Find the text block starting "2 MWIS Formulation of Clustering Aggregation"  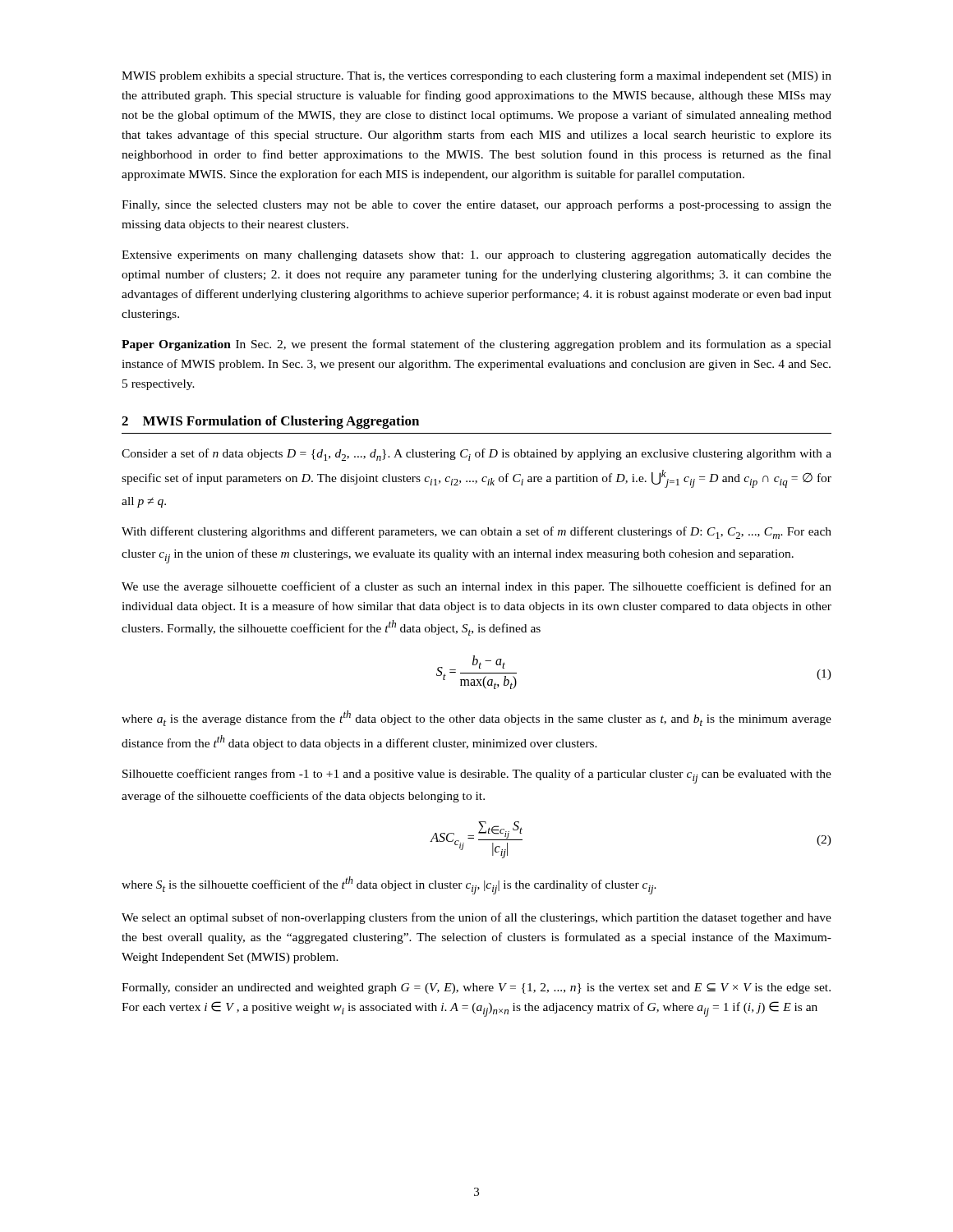click(x=270, y=421)
